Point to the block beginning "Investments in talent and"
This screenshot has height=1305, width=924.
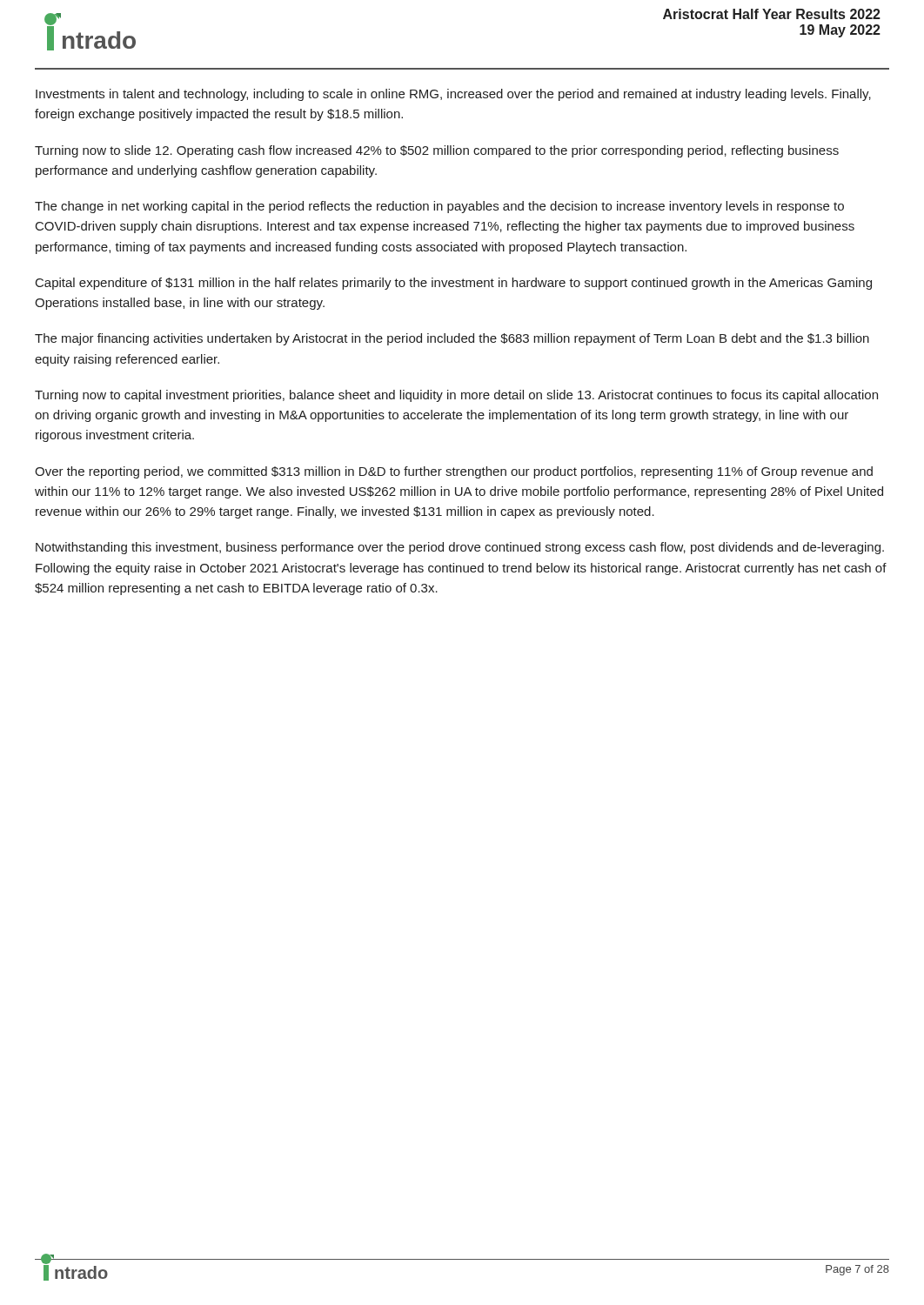tap(462, 104)
